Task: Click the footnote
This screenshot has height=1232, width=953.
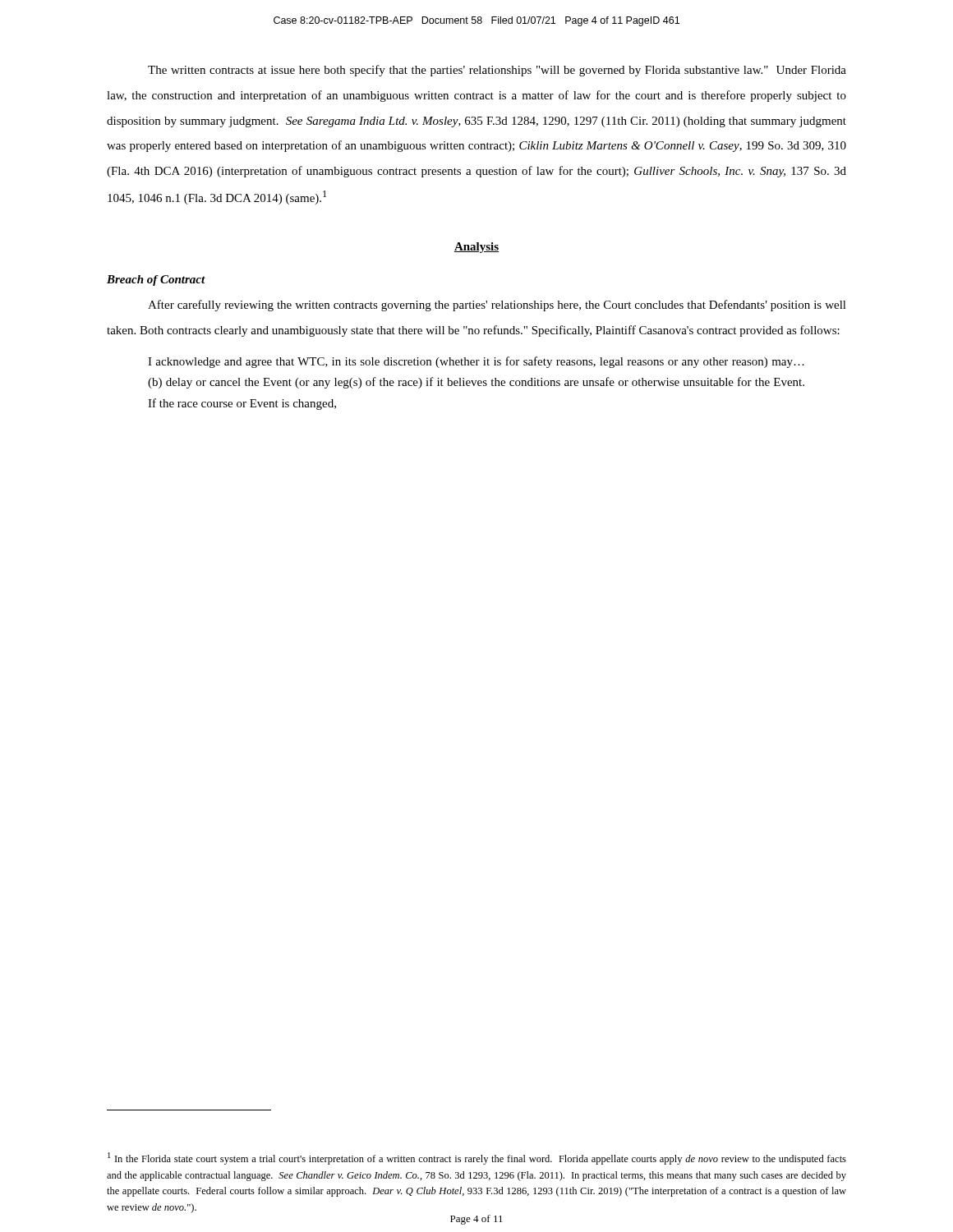Action: (476, 1182)
